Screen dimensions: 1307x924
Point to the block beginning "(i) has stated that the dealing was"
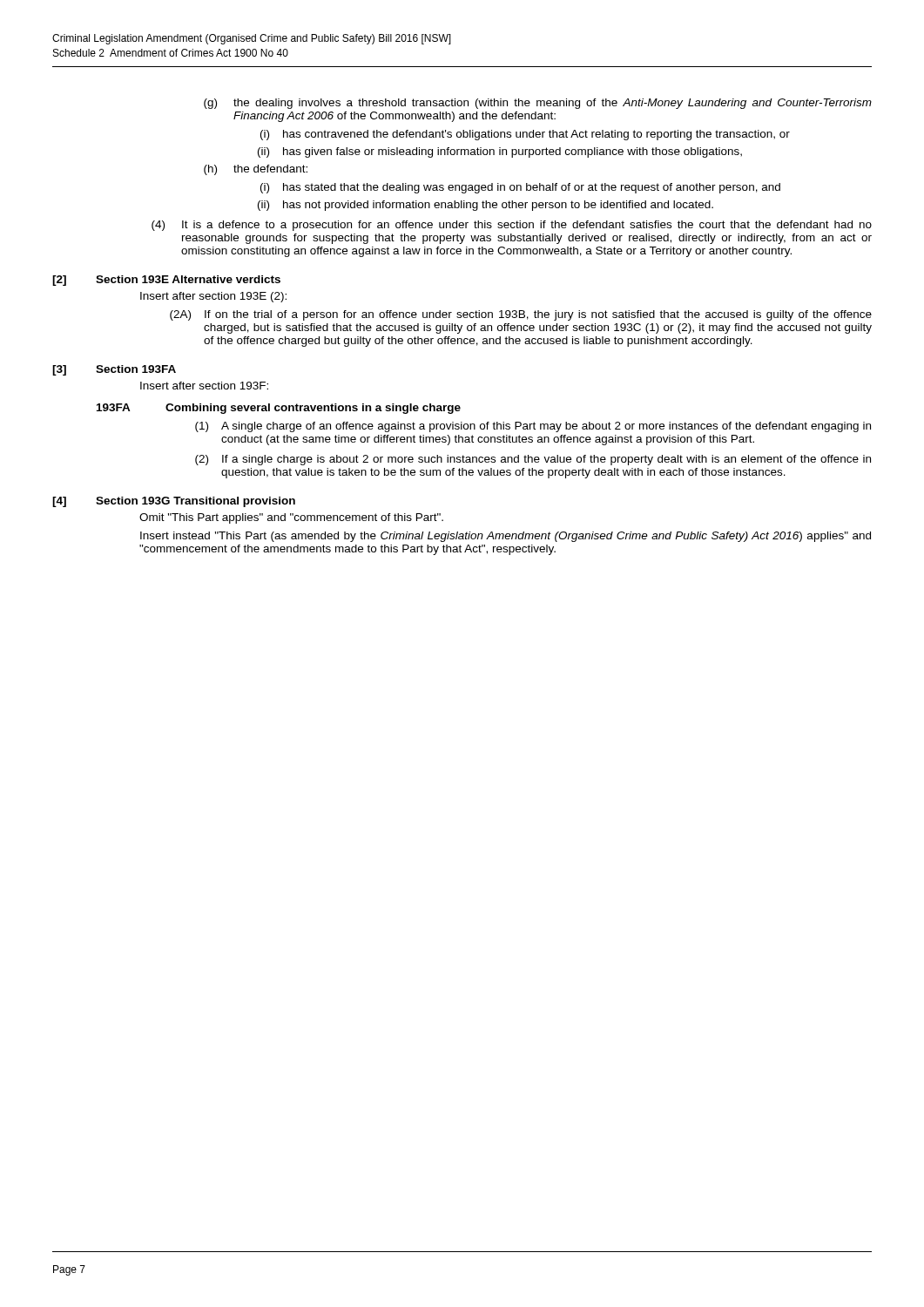[545, 187]
